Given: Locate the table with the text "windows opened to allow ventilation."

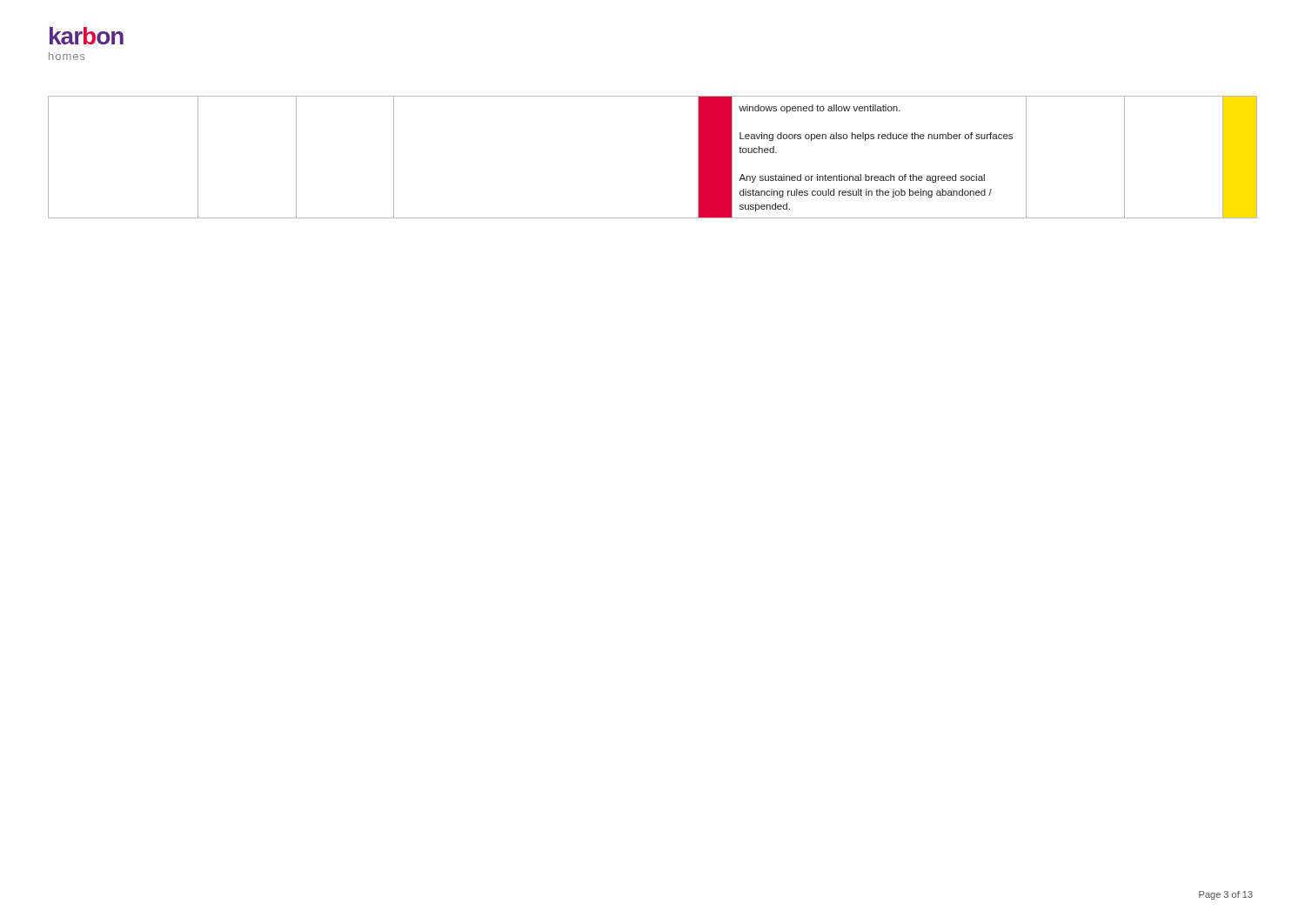Looking at the screenshot, I should [652, 157].
